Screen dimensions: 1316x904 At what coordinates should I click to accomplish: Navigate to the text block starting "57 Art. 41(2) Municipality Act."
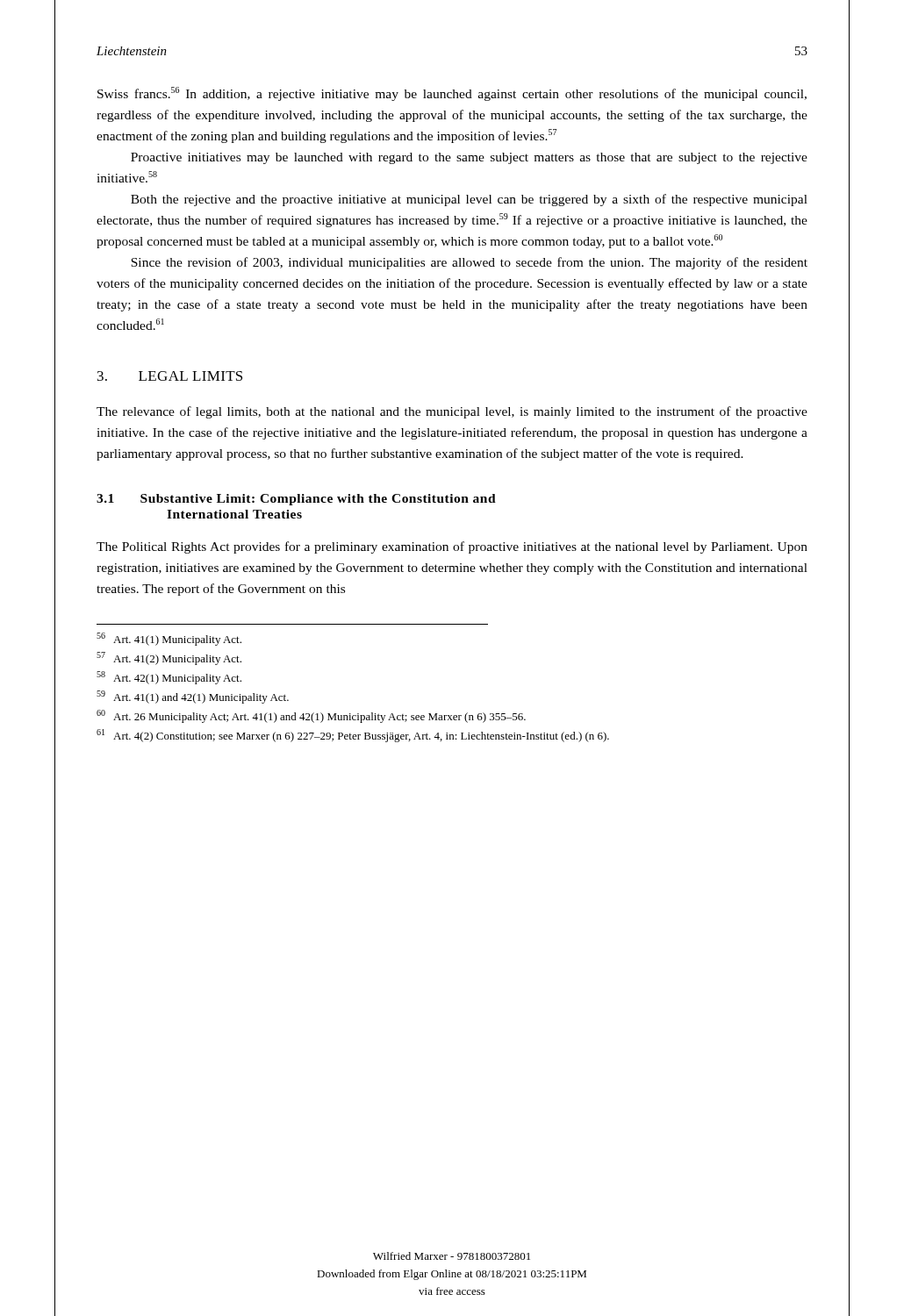click(x=169, y=658)
